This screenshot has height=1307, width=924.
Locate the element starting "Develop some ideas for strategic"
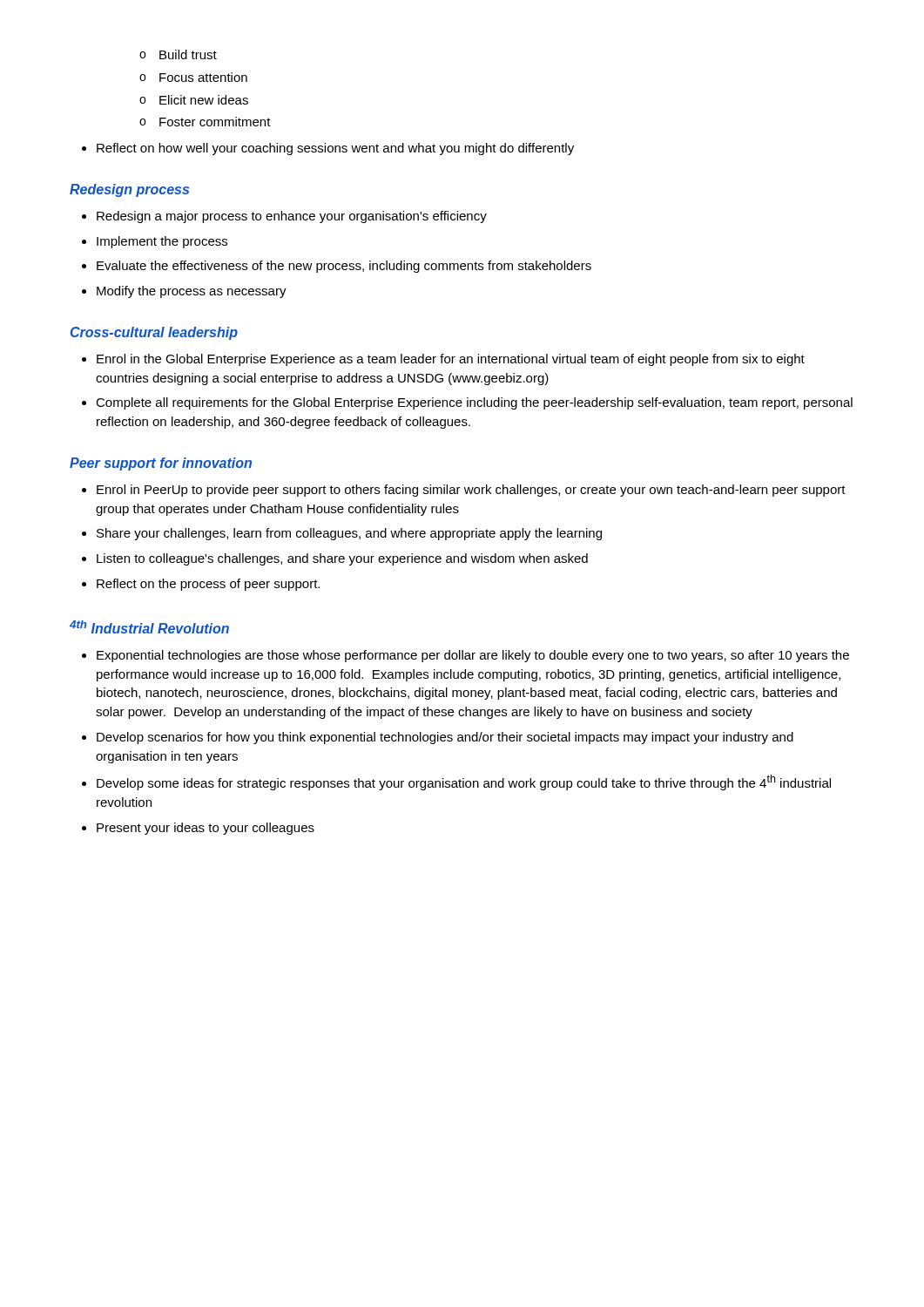[475, 792]
